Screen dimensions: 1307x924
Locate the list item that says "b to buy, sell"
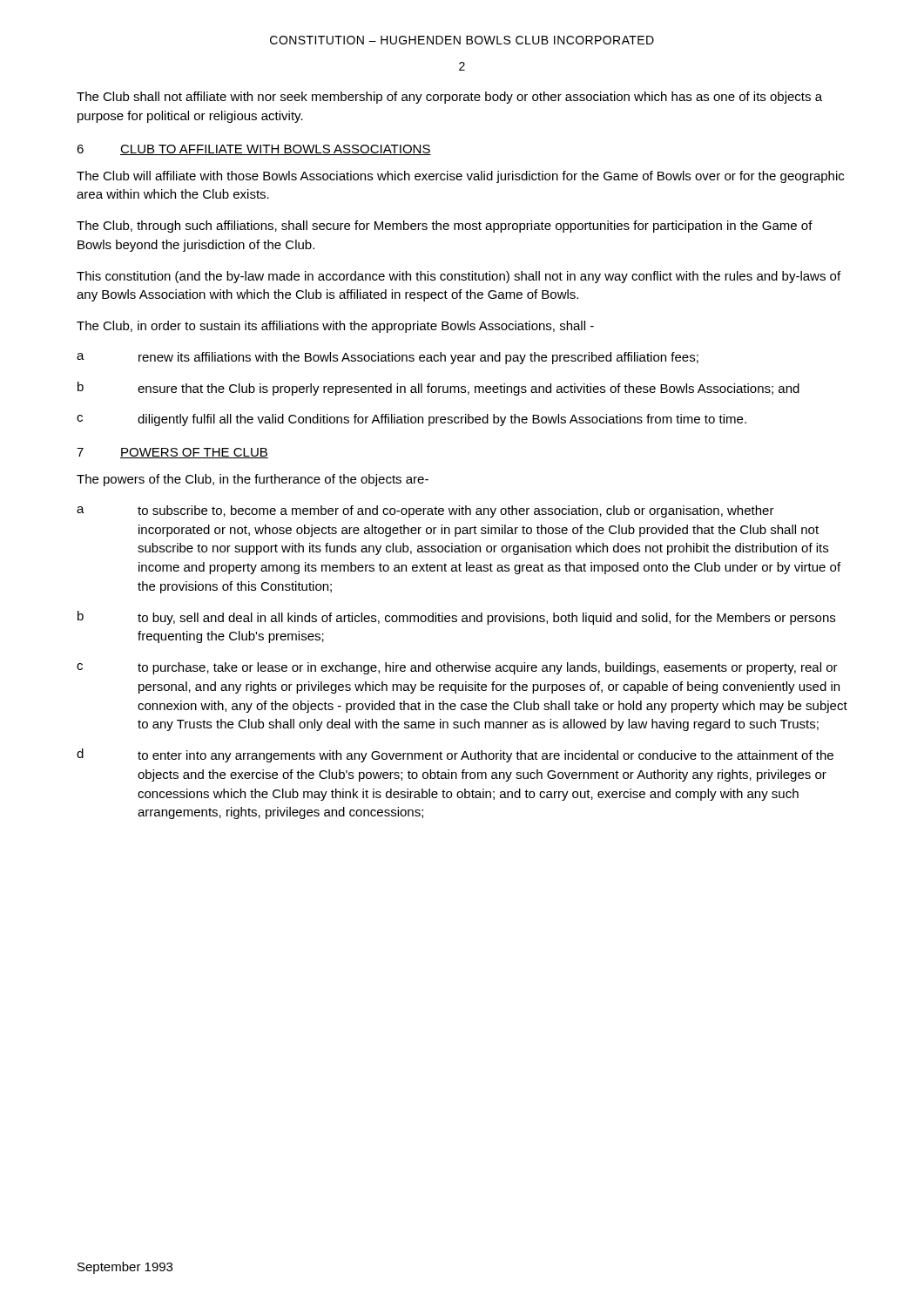pos(462,627)
